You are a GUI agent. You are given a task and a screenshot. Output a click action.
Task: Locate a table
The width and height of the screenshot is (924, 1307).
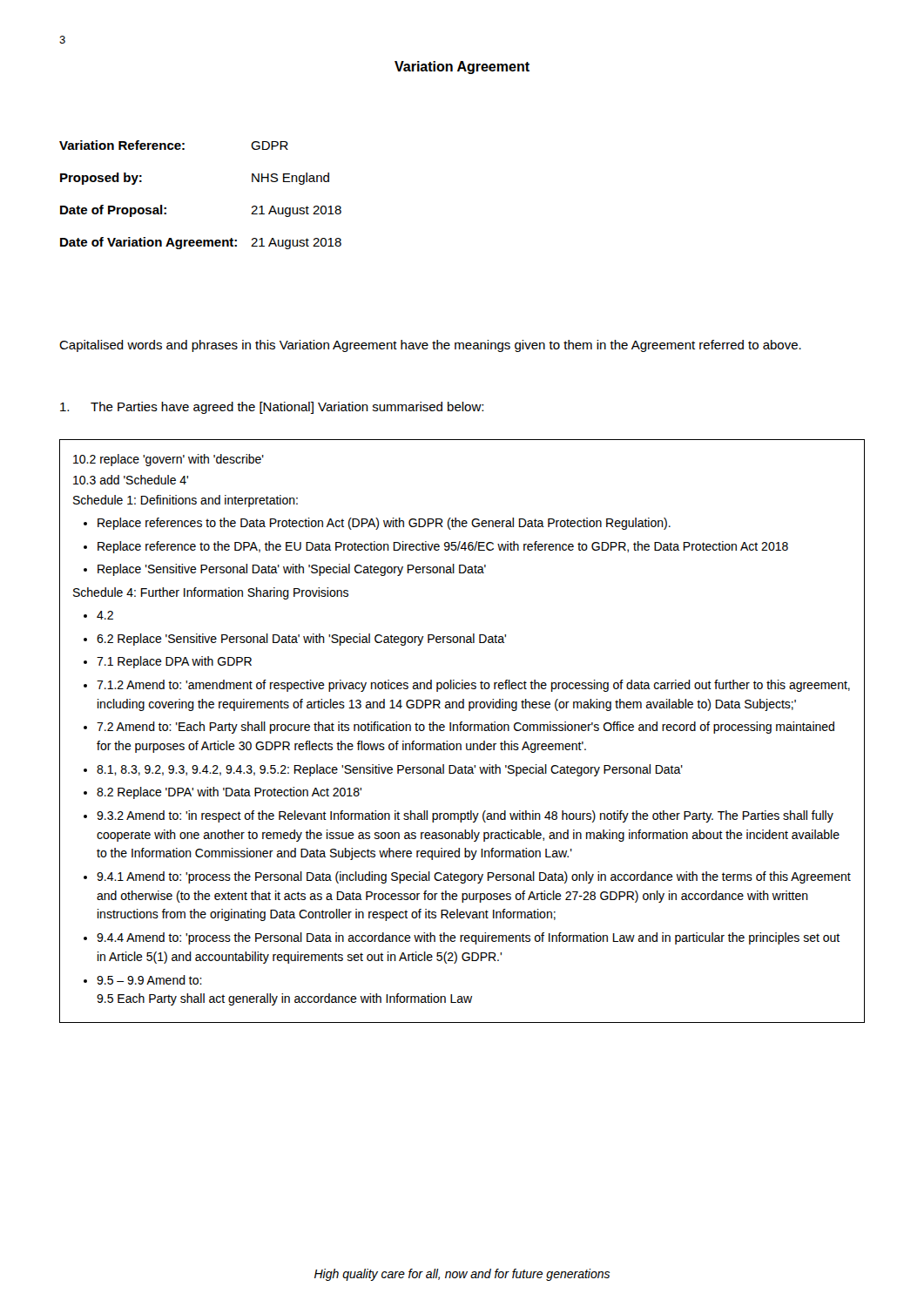click(364, 193)
